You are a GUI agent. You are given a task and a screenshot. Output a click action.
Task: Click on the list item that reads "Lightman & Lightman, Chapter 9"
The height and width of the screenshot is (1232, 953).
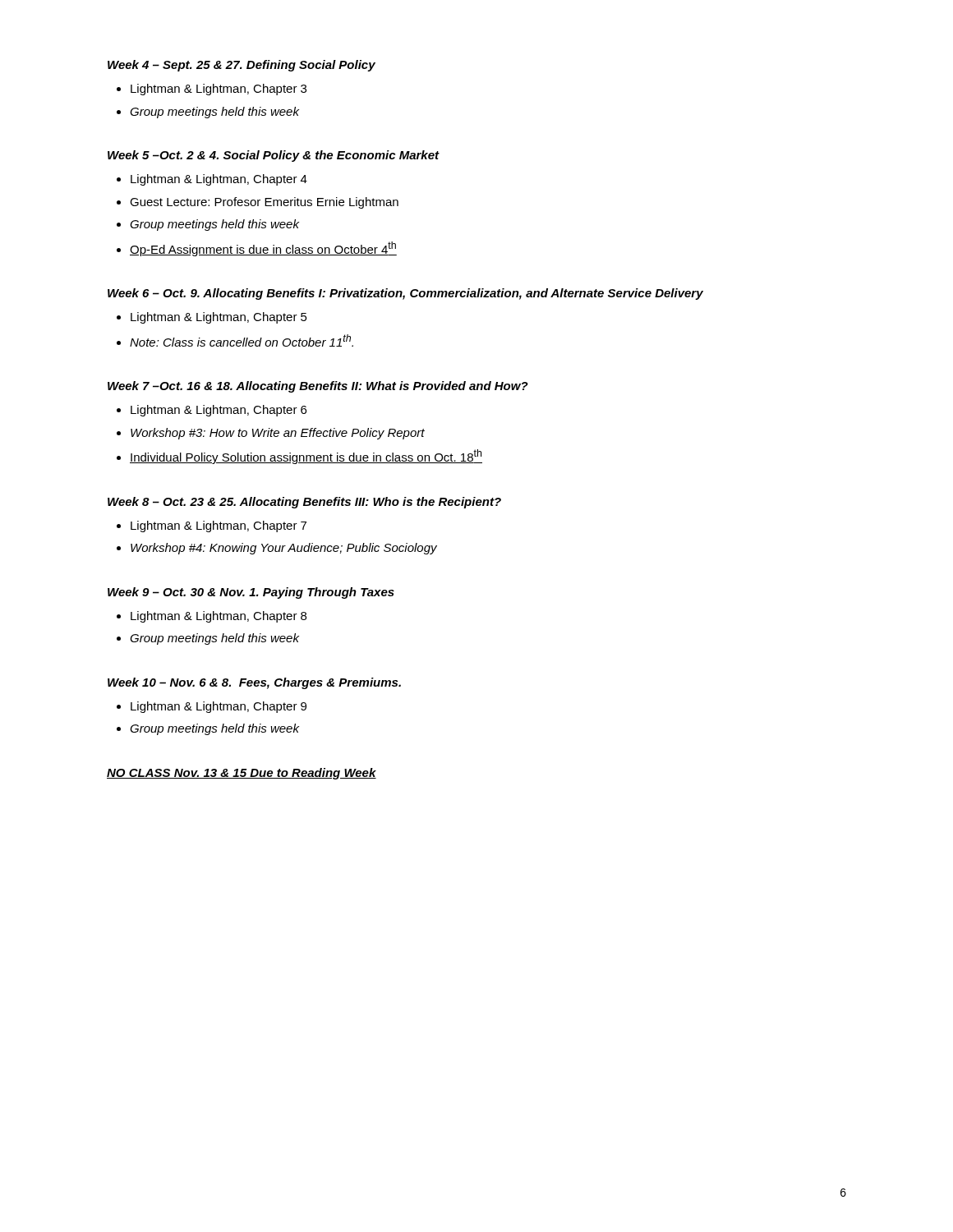click(212, 707)
